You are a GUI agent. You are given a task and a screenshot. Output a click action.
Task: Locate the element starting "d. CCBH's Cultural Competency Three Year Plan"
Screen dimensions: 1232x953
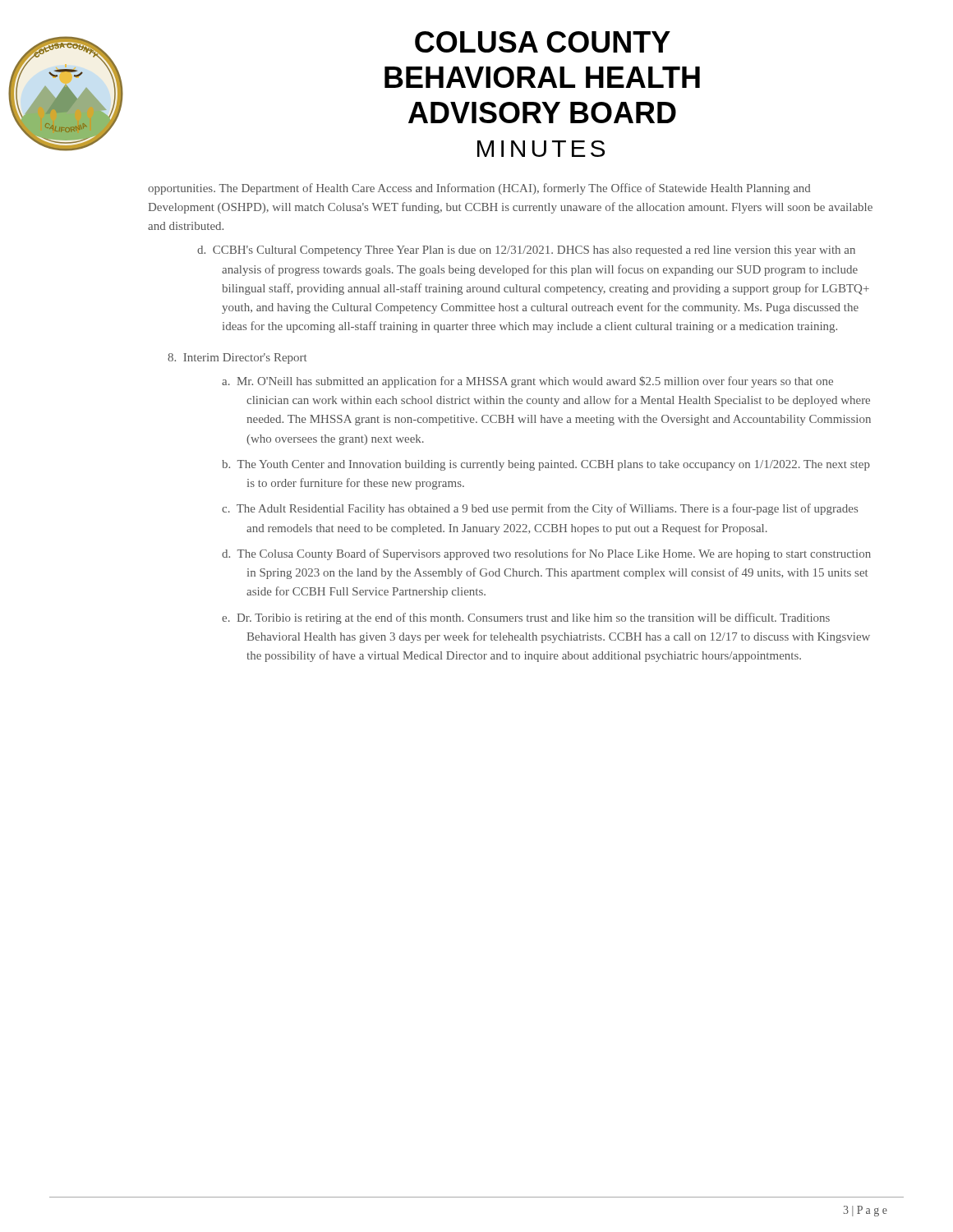533,288
